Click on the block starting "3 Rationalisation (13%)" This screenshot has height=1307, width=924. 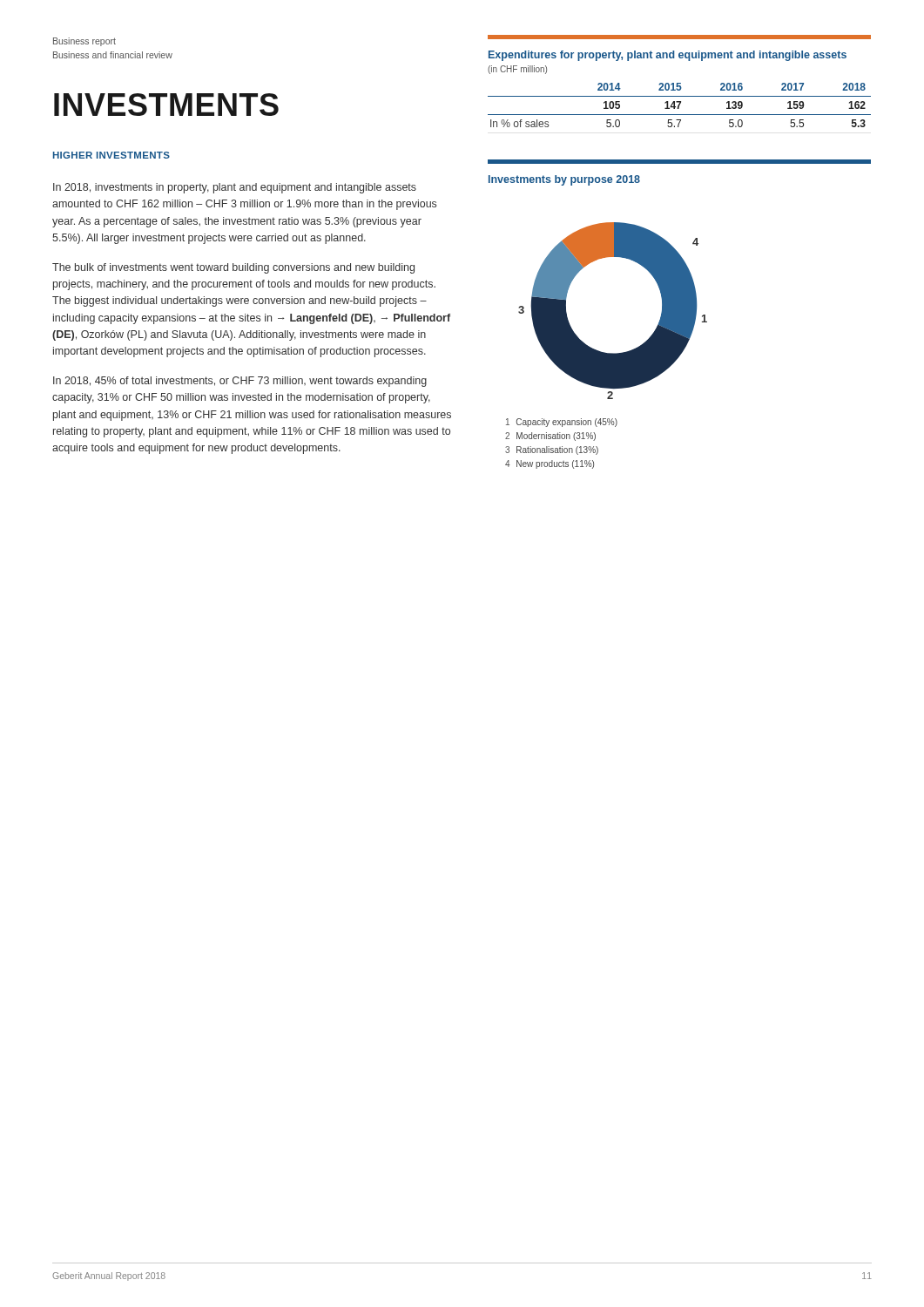pos(552,450)
